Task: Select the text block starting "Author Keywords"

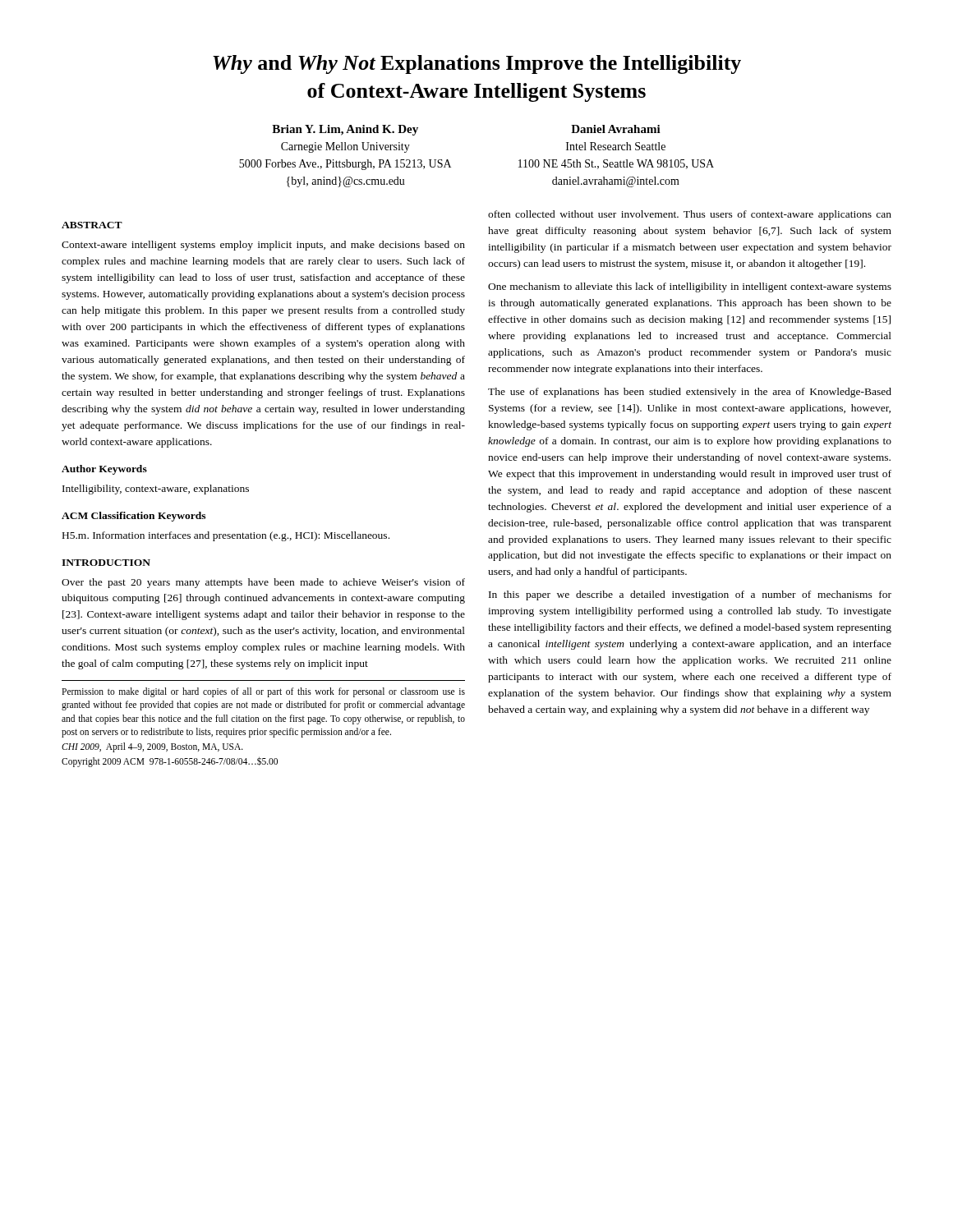Action: click(104, 468)
